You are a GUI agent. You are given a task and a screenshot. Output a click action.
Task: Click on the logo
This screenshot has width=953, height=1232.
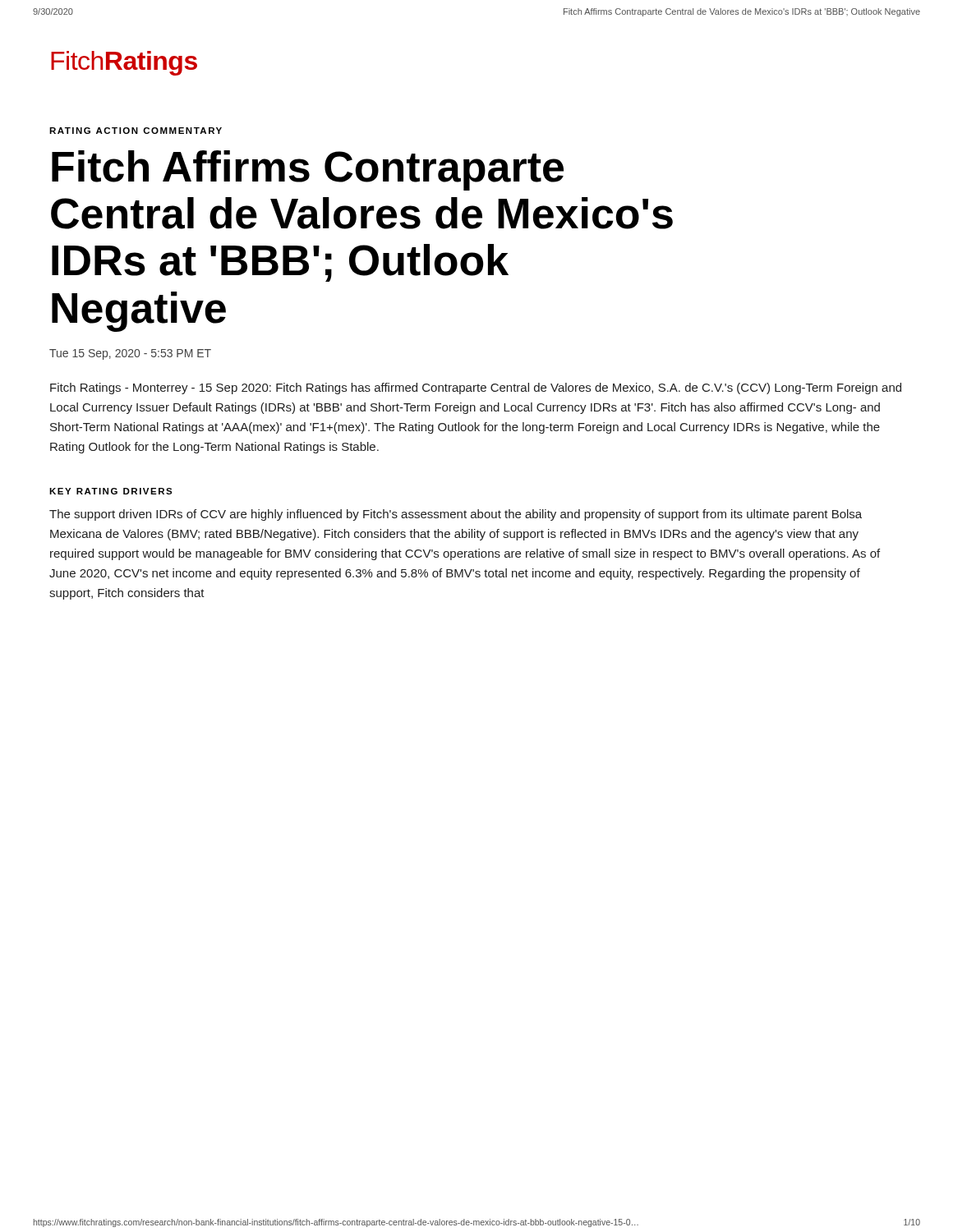pos(476,50)
